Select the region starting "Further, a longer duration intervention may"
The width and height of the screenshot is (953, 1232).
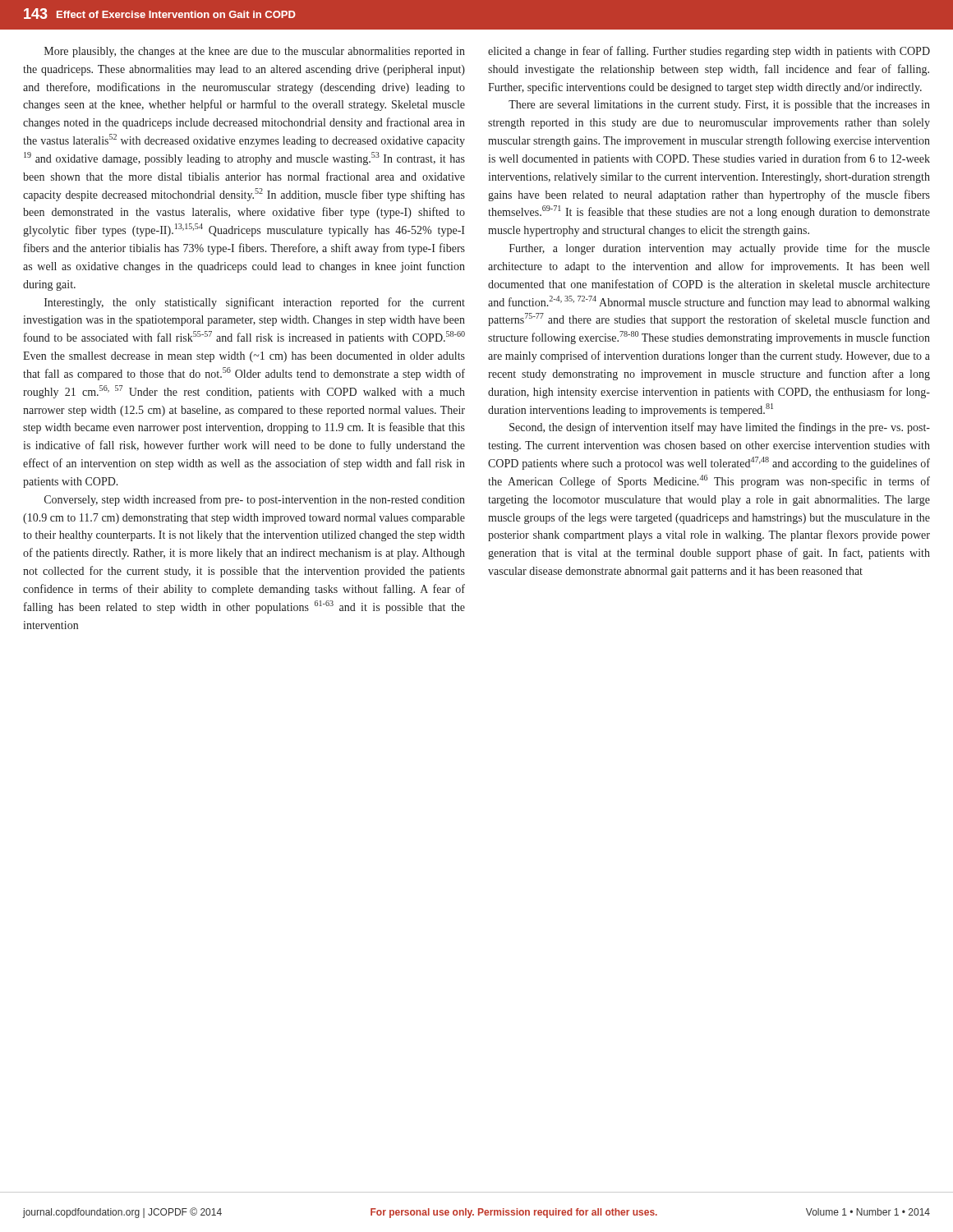click(709, 330)
